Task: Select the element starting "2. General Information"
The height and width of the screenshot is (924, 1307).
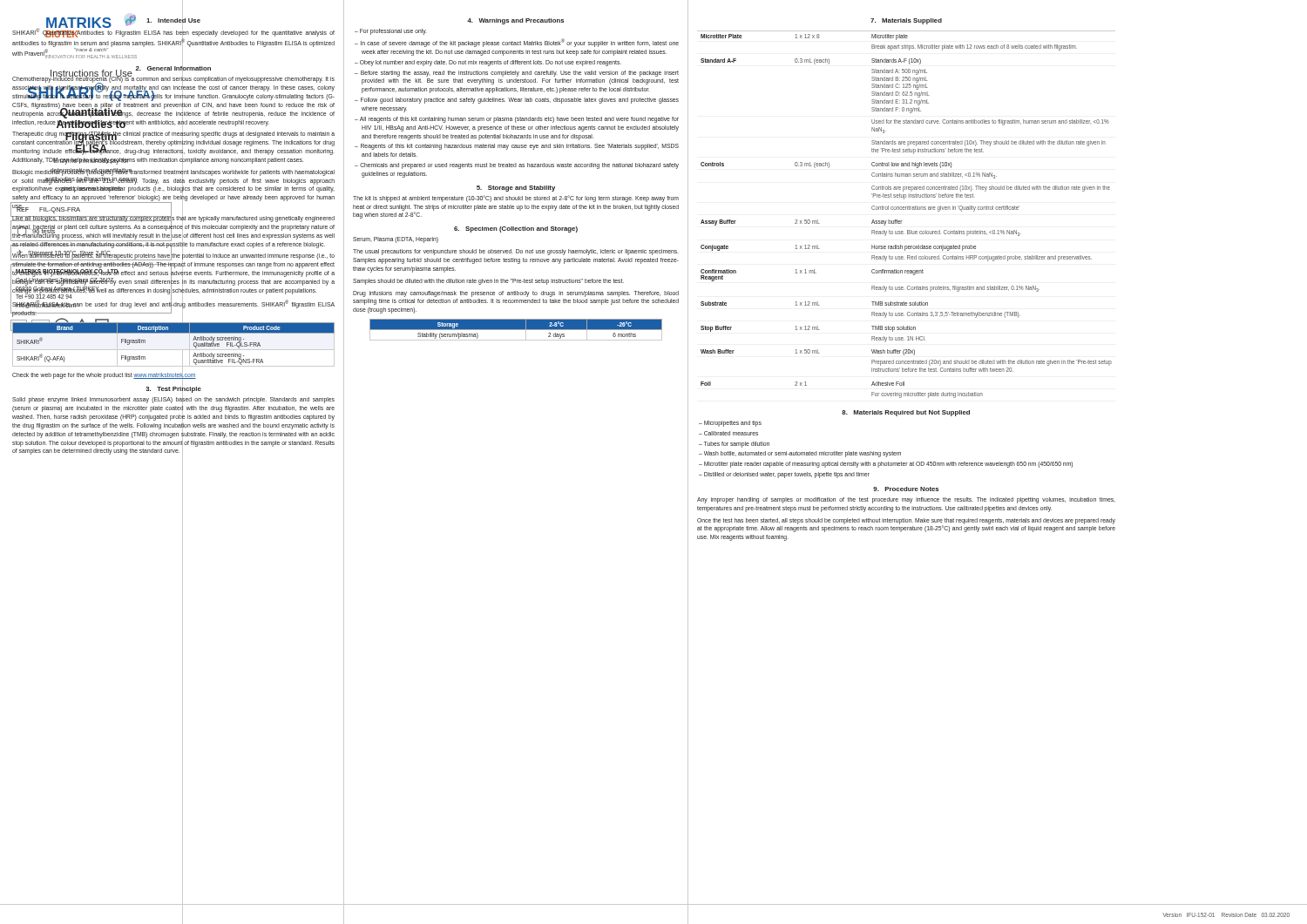Action: 173,69
